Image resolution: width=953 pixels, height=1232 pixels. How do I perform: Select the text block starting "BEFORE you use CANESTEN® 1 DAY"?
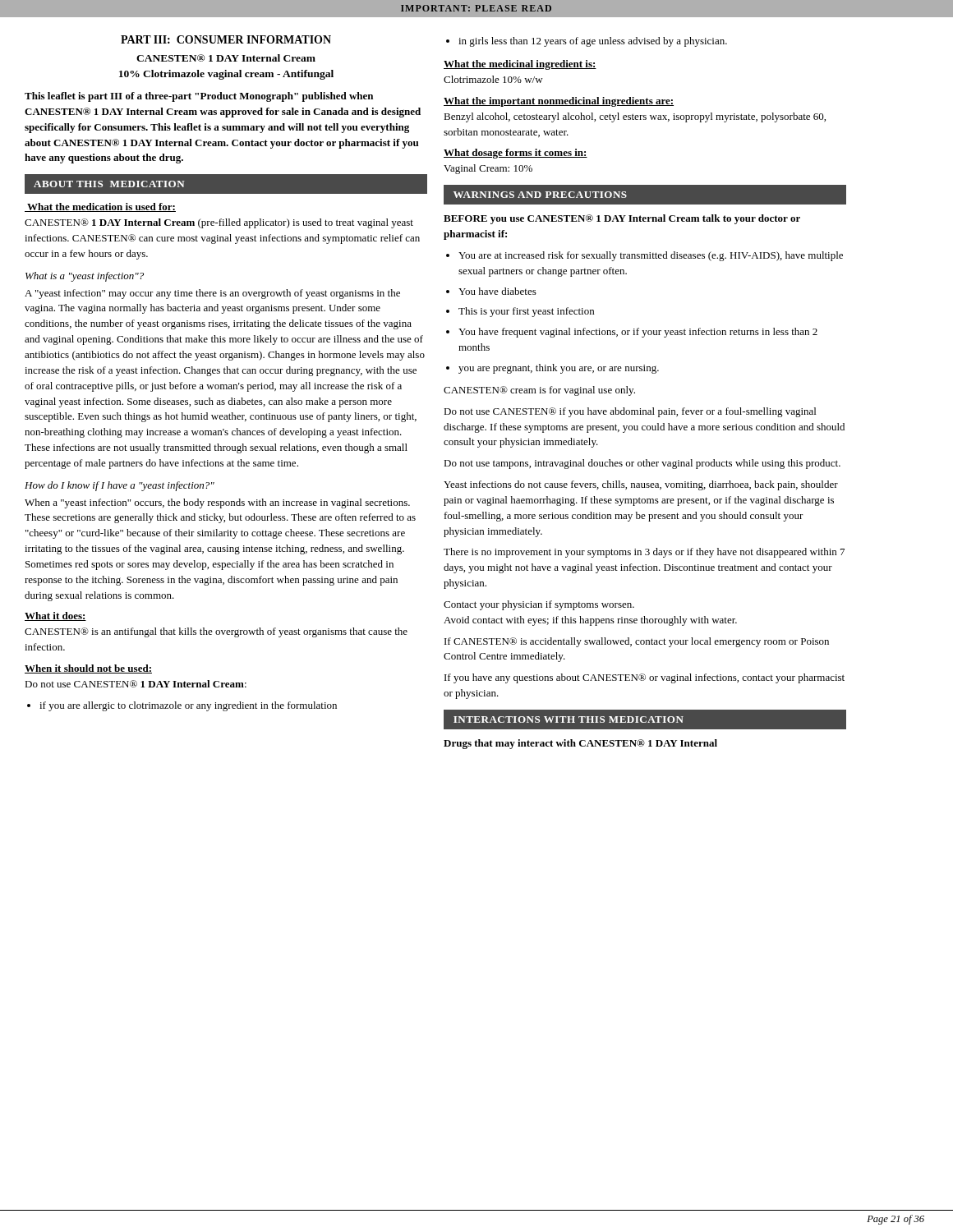point(645,227)
